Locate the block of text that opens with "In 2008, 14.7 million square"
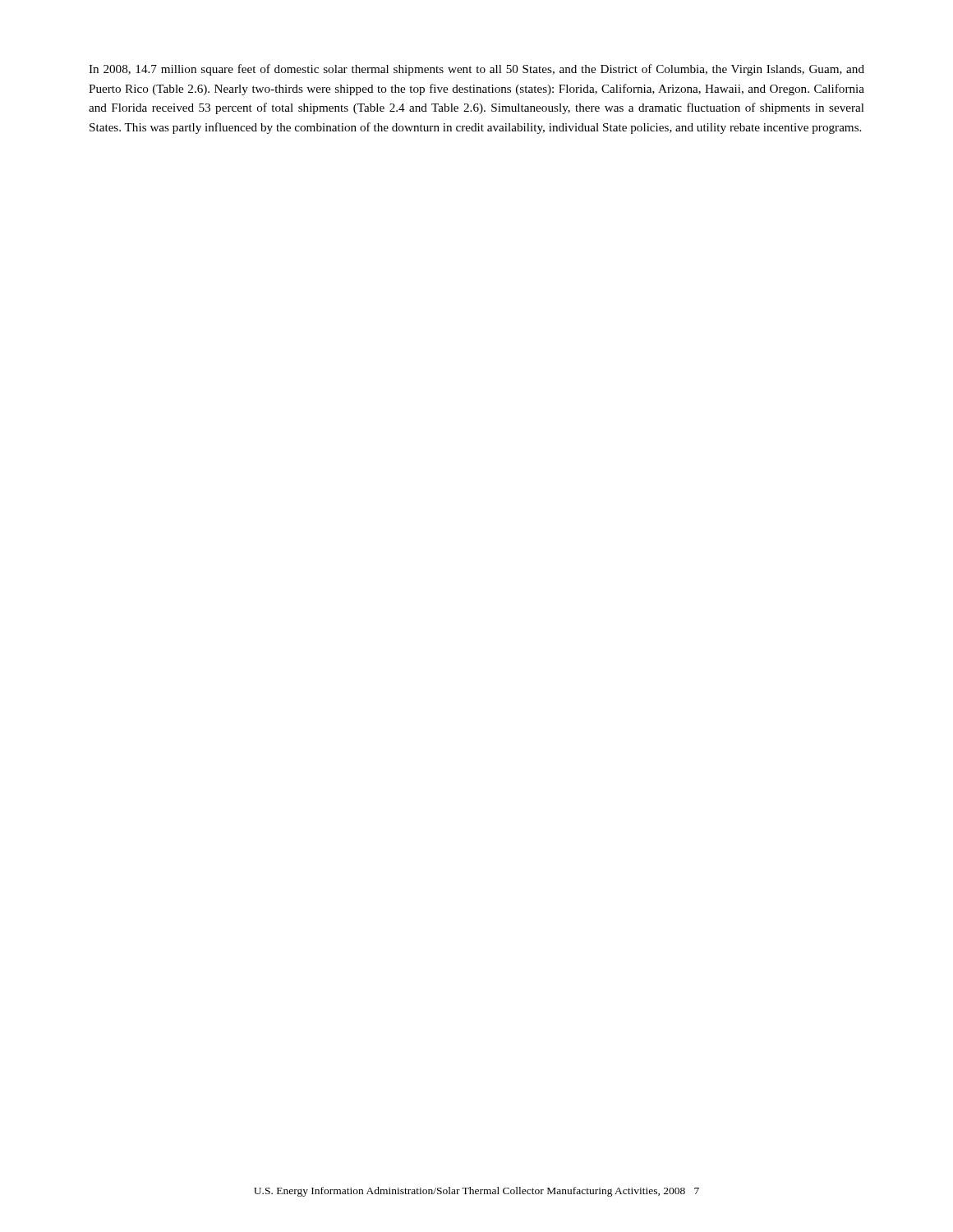 point(476,98)
